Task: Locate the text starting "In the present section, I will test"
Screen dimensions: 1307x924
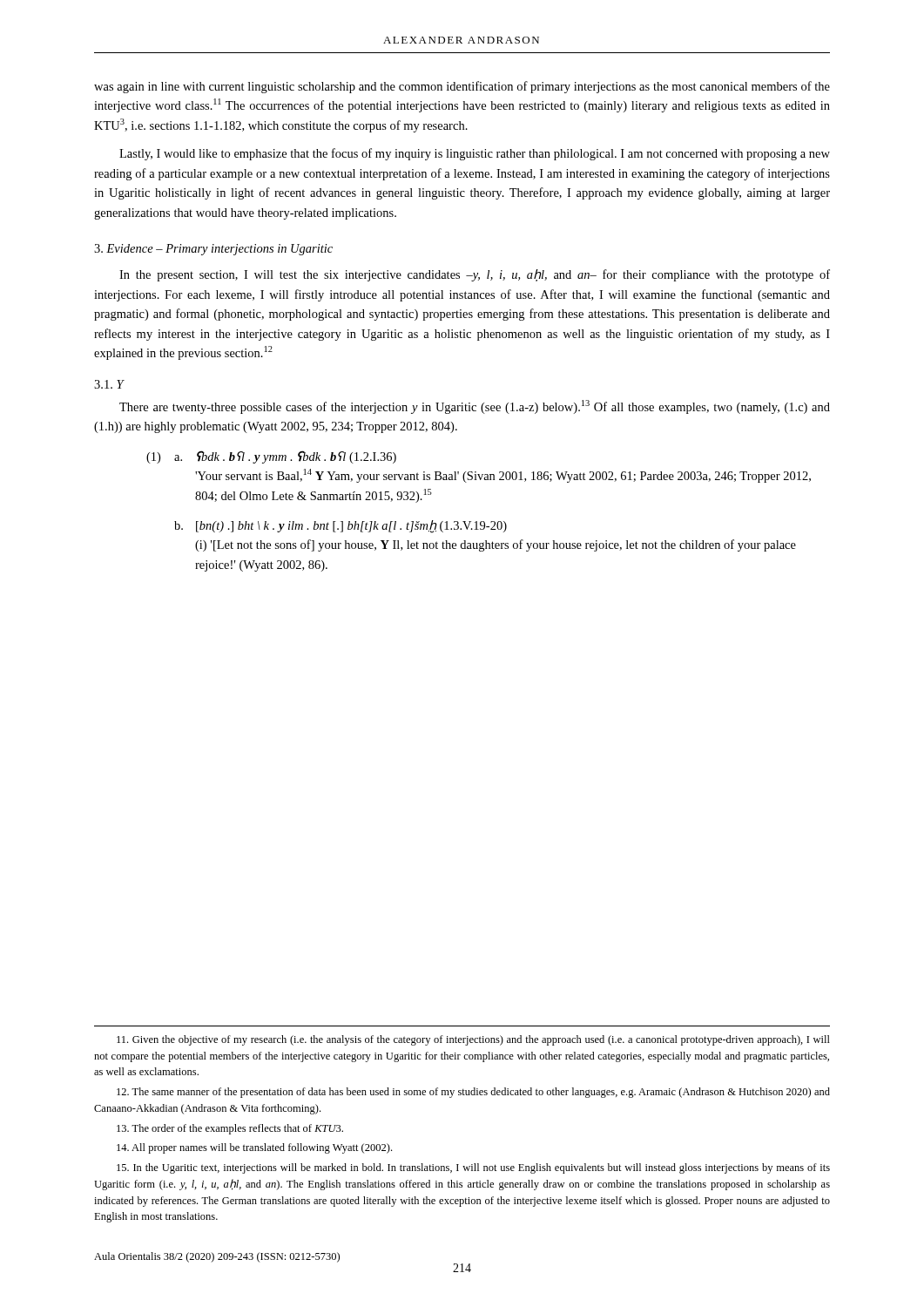Action: click(x=462, y=314)
